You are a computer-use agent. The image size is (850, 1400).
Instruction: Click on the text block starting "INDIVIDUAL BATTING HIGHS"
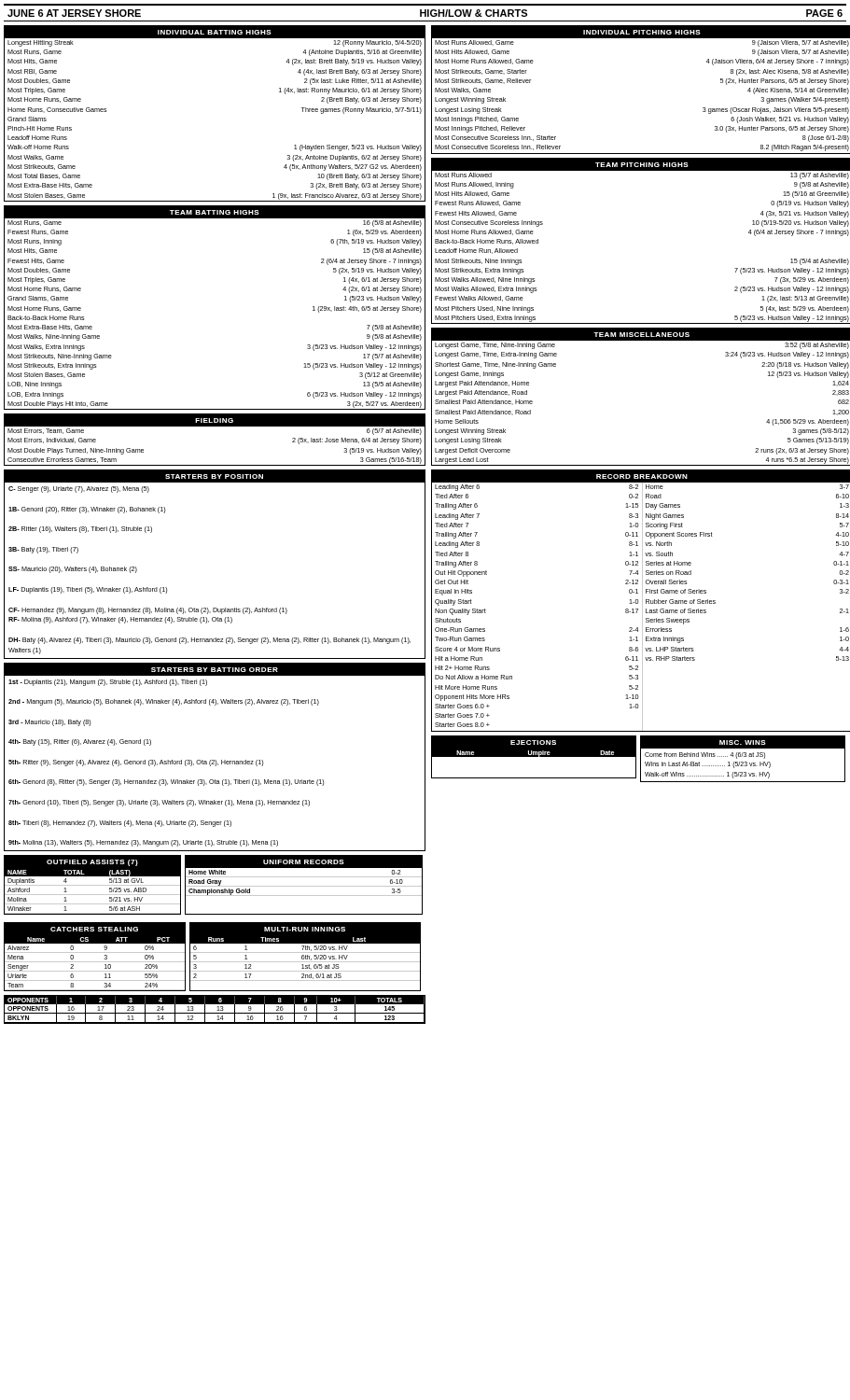(215, 113)
